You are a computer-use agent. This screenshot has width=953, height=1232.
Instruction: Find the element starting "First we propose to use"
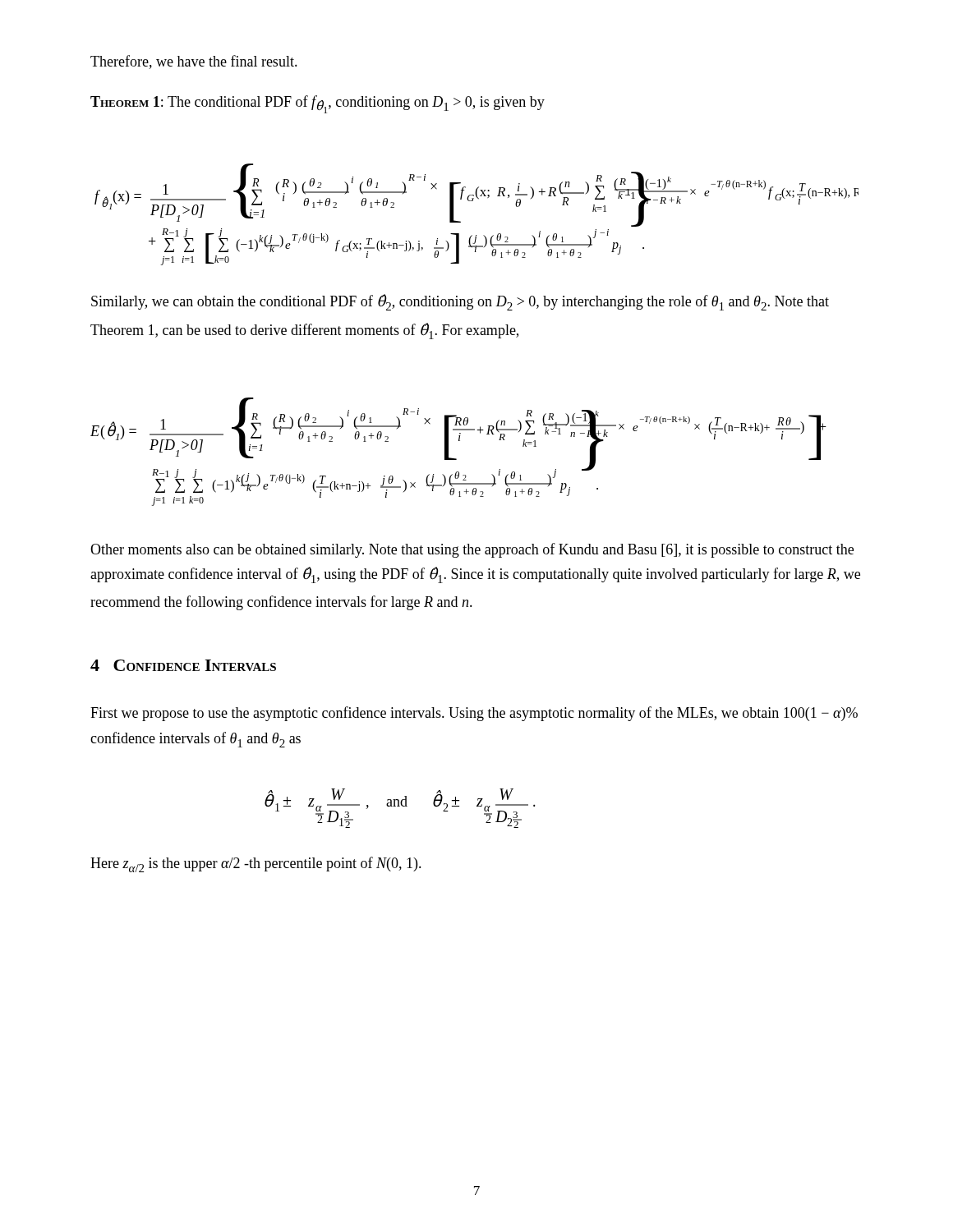coord(474,727)
